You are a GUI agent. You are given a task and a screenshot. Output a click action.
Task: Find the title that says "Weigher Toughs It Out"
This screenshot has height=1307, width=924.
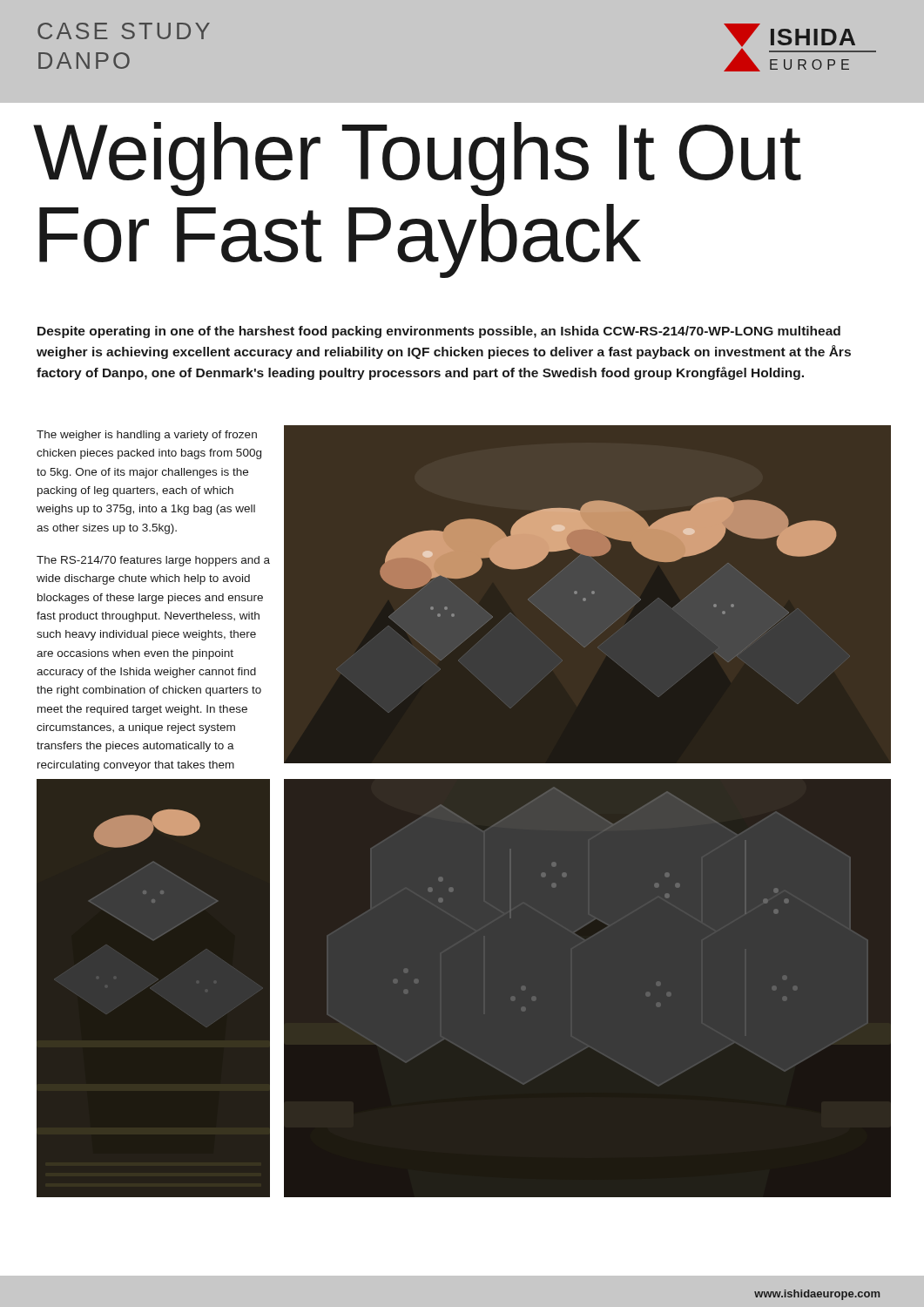pos(462,193)
